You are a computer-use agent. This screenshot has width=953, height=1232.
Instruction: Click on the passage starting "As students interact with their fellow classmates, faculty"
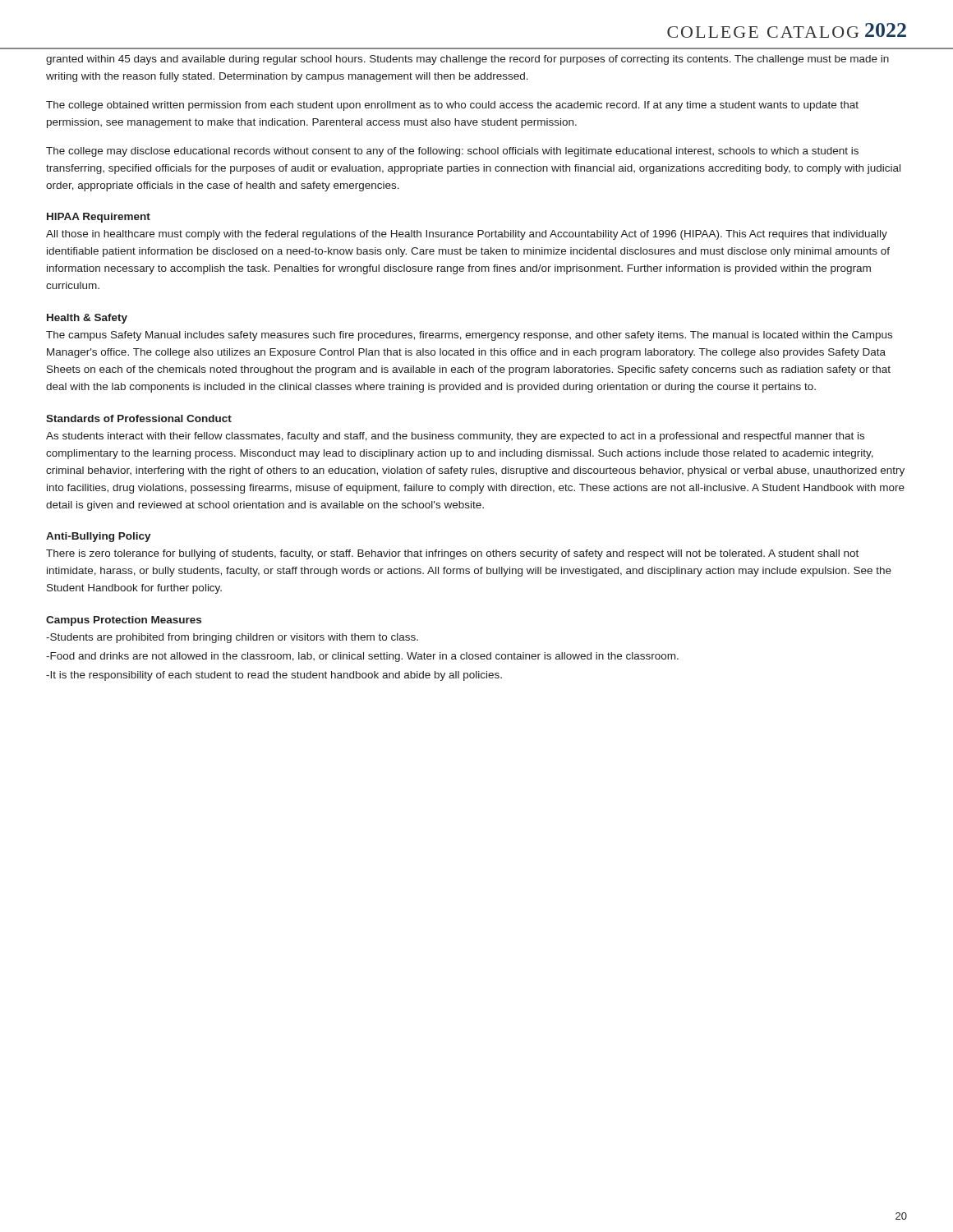pos(475,470)
